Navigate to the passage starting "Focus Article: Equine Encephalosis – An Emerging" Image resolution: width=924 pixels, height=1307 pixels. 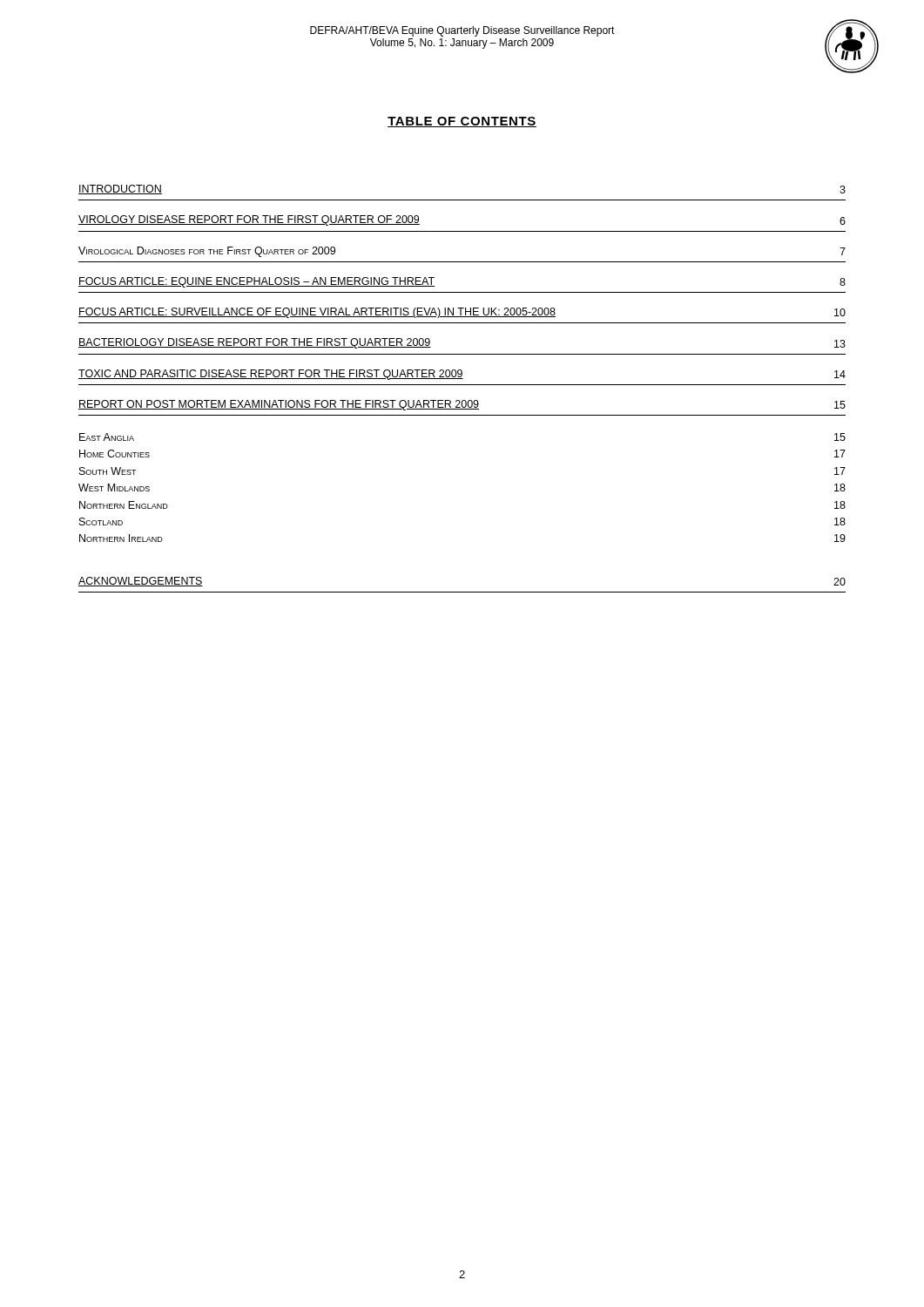point(462,281)
